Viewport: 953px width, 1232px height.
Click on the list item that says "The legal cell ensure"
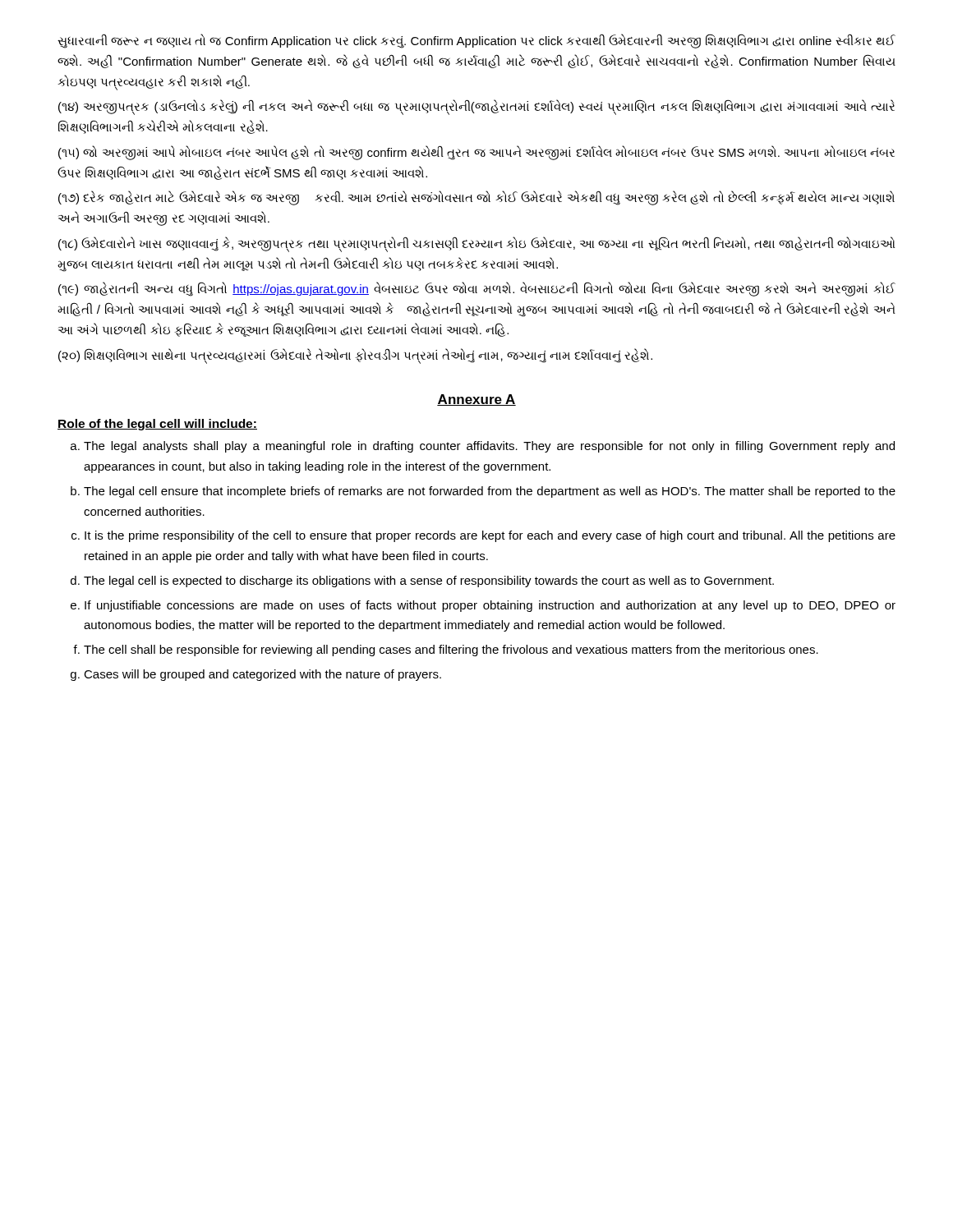point(490,501)
